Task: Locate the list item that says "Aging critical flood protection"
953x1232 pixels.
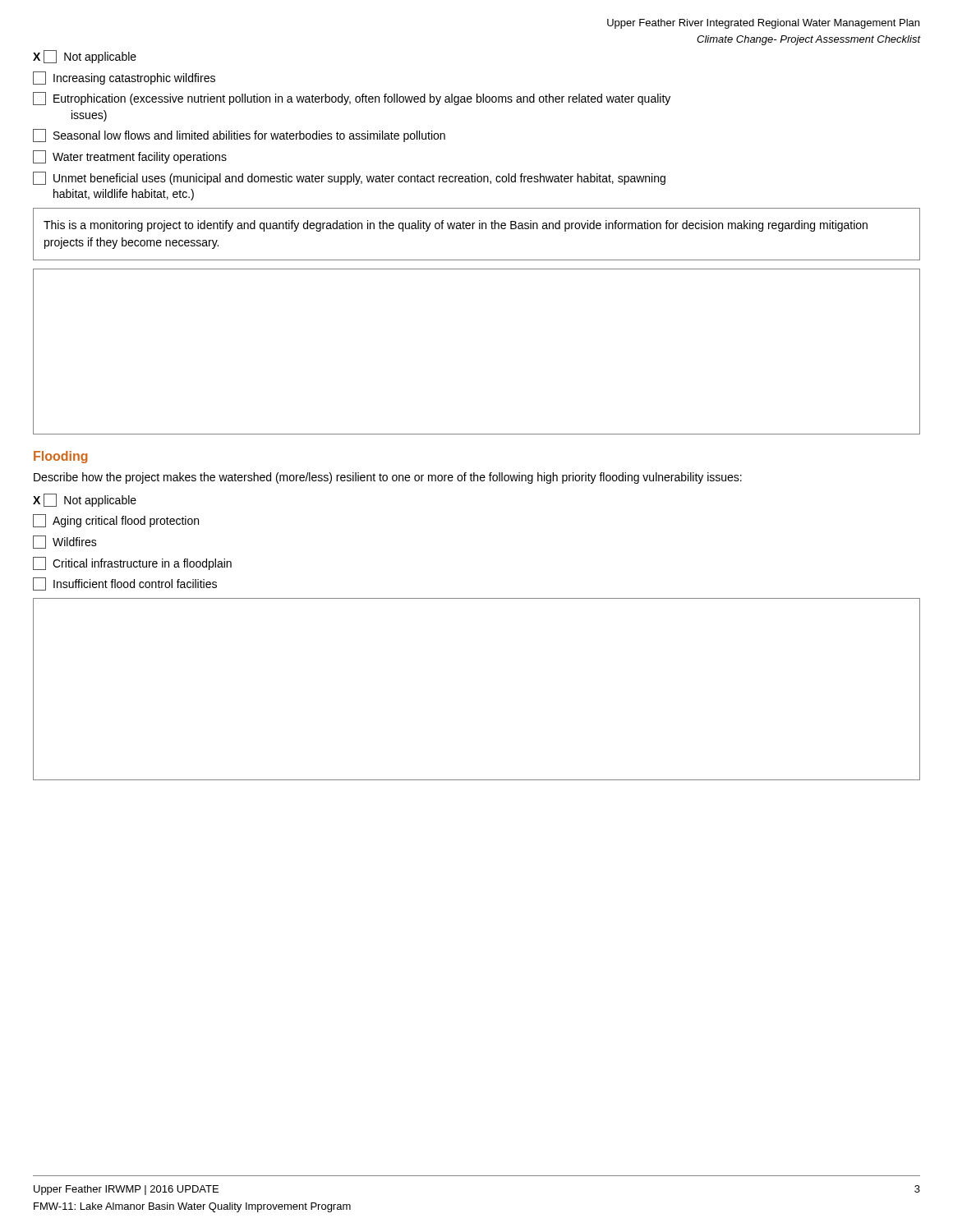Action: (116, 521)
